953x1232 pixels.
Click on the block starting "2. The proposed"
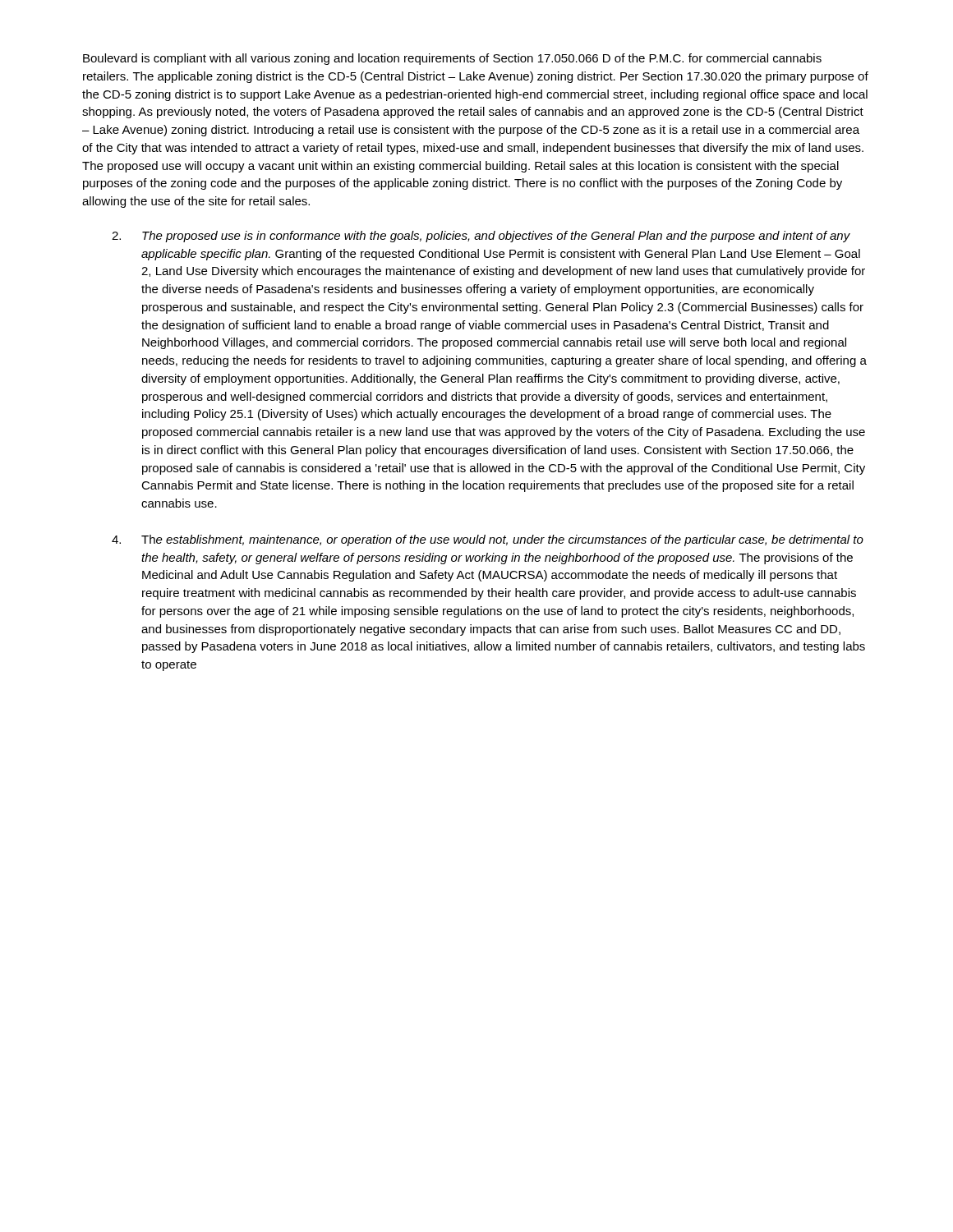[x=491, y=369]
